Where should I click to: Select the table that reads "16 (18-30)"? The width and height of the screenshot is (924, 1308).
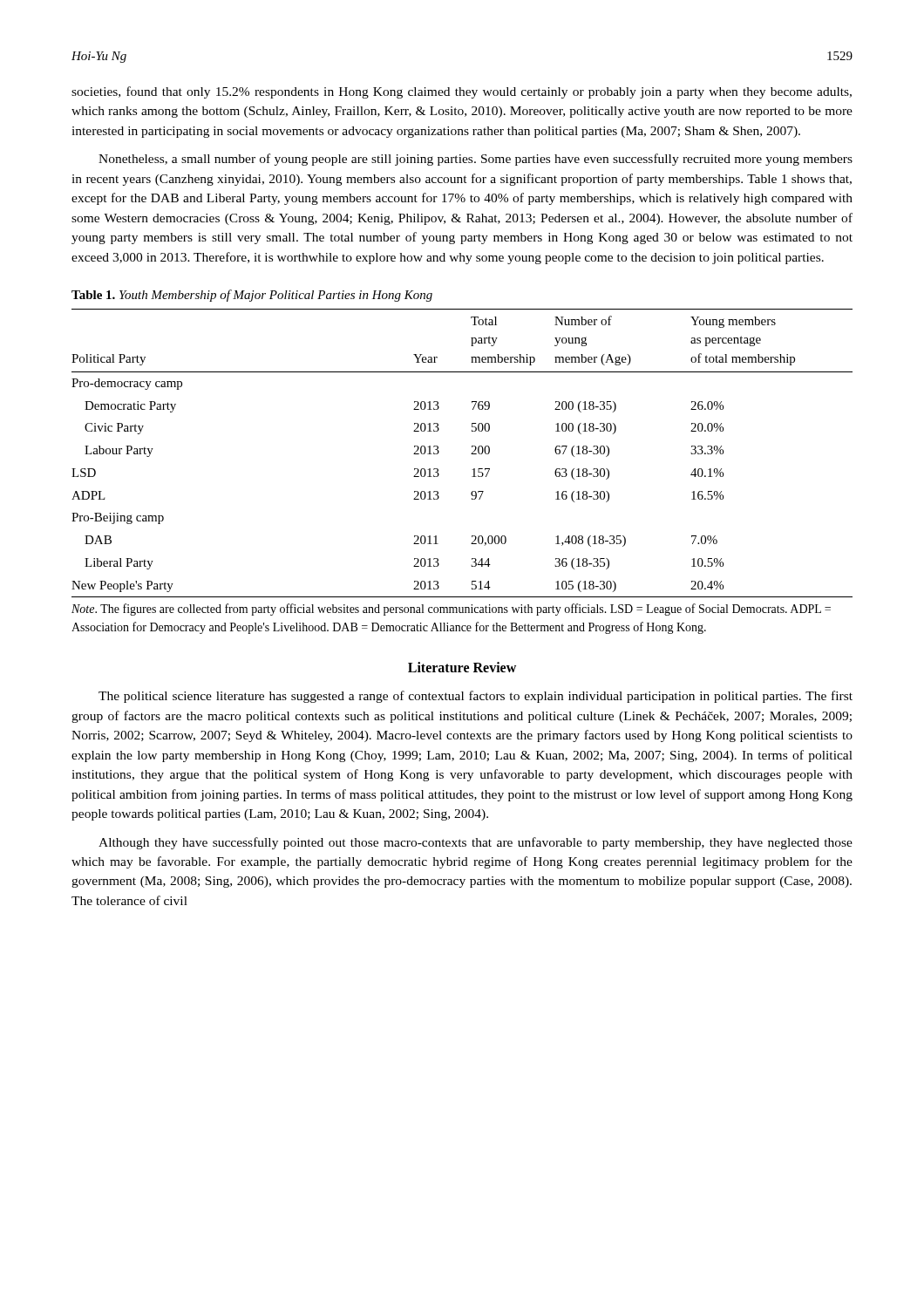pyautogui.click(x=462, y=453)
